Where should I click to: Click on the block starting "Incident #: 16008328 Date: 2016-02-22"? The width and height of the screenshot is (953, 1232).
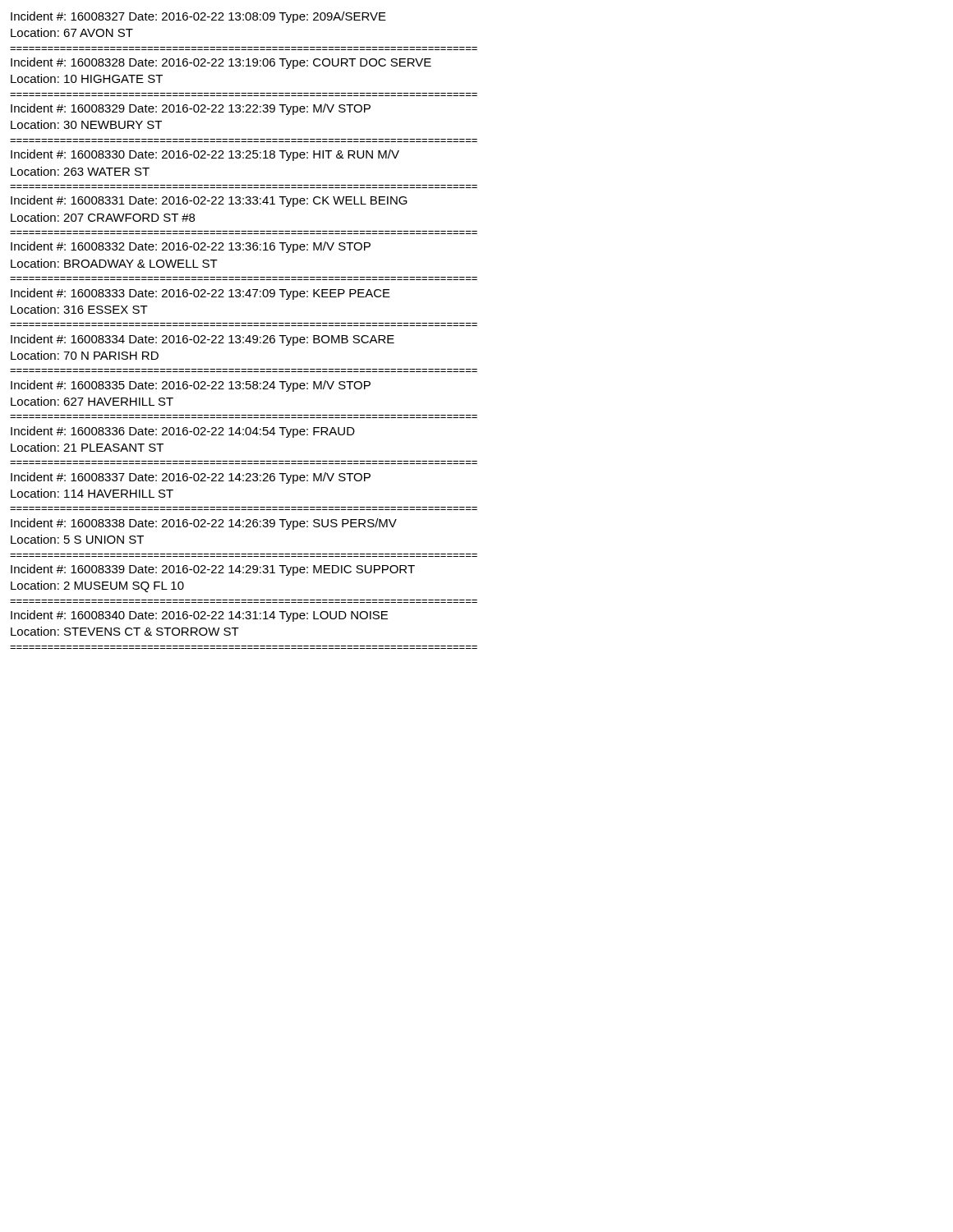[x=221, y=63]
